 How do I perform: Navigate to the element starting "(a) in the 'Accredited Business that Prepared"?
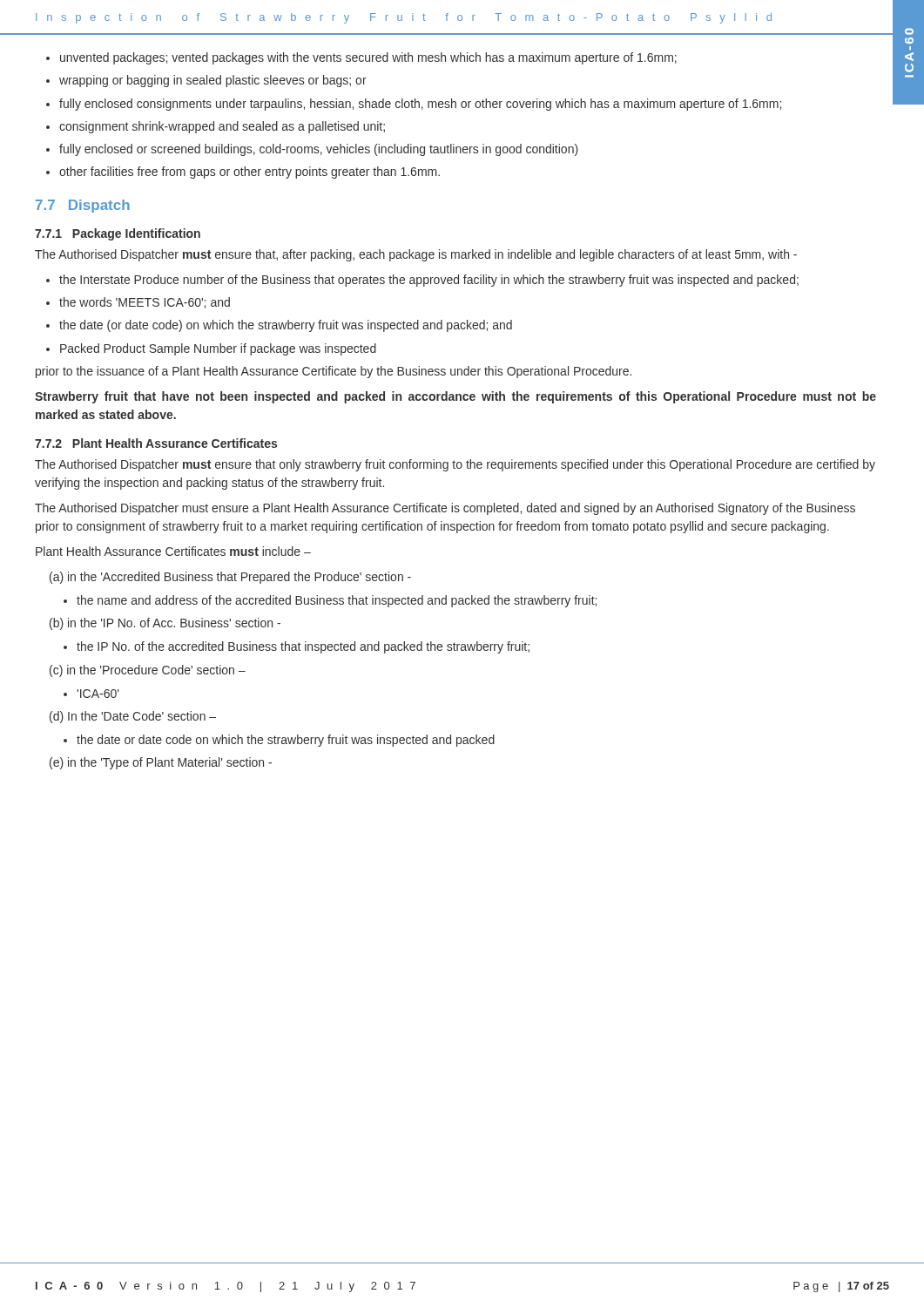(230, 577)
